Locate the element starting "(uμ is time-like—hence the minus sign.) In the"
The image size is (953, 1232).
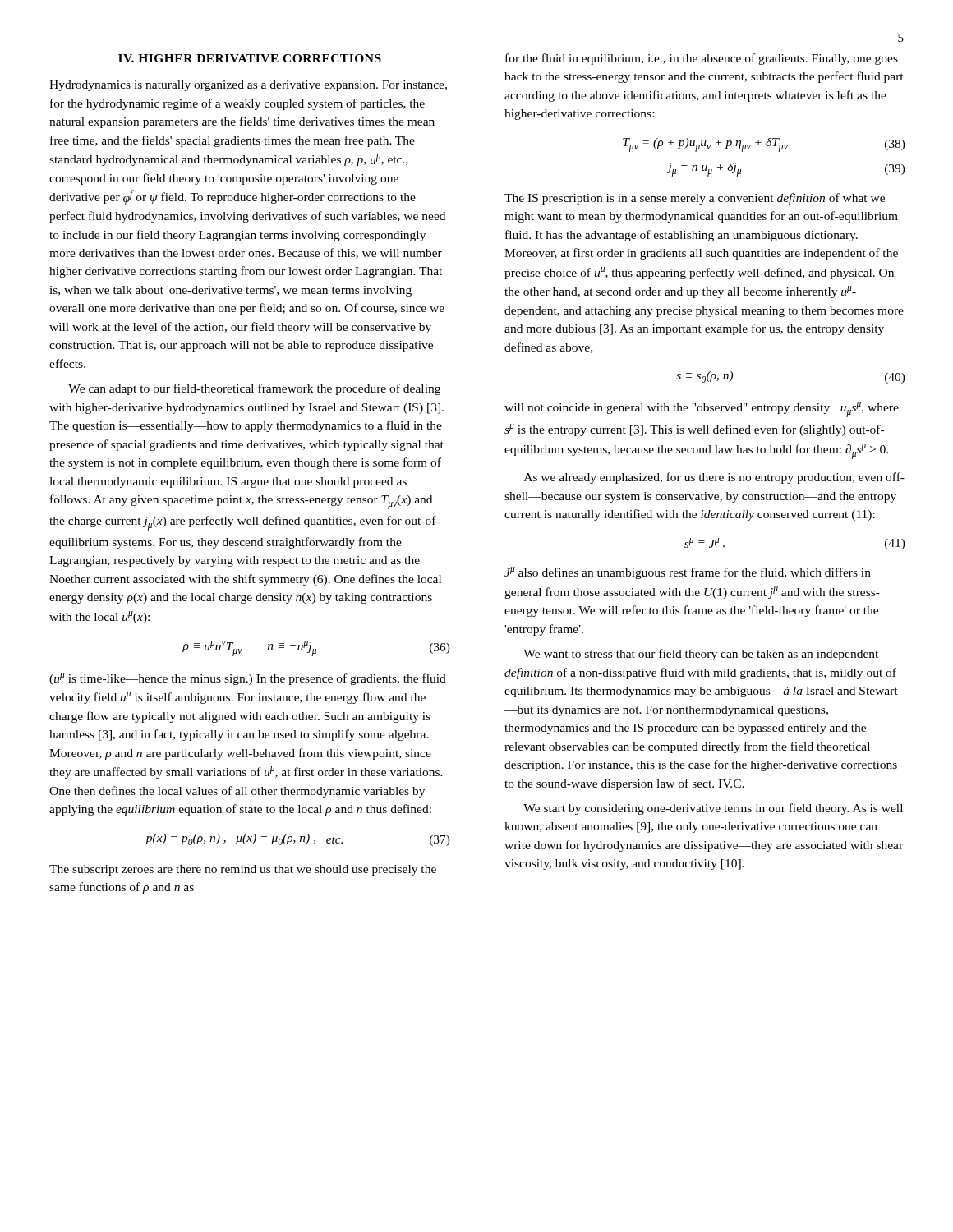click(250, 743)
